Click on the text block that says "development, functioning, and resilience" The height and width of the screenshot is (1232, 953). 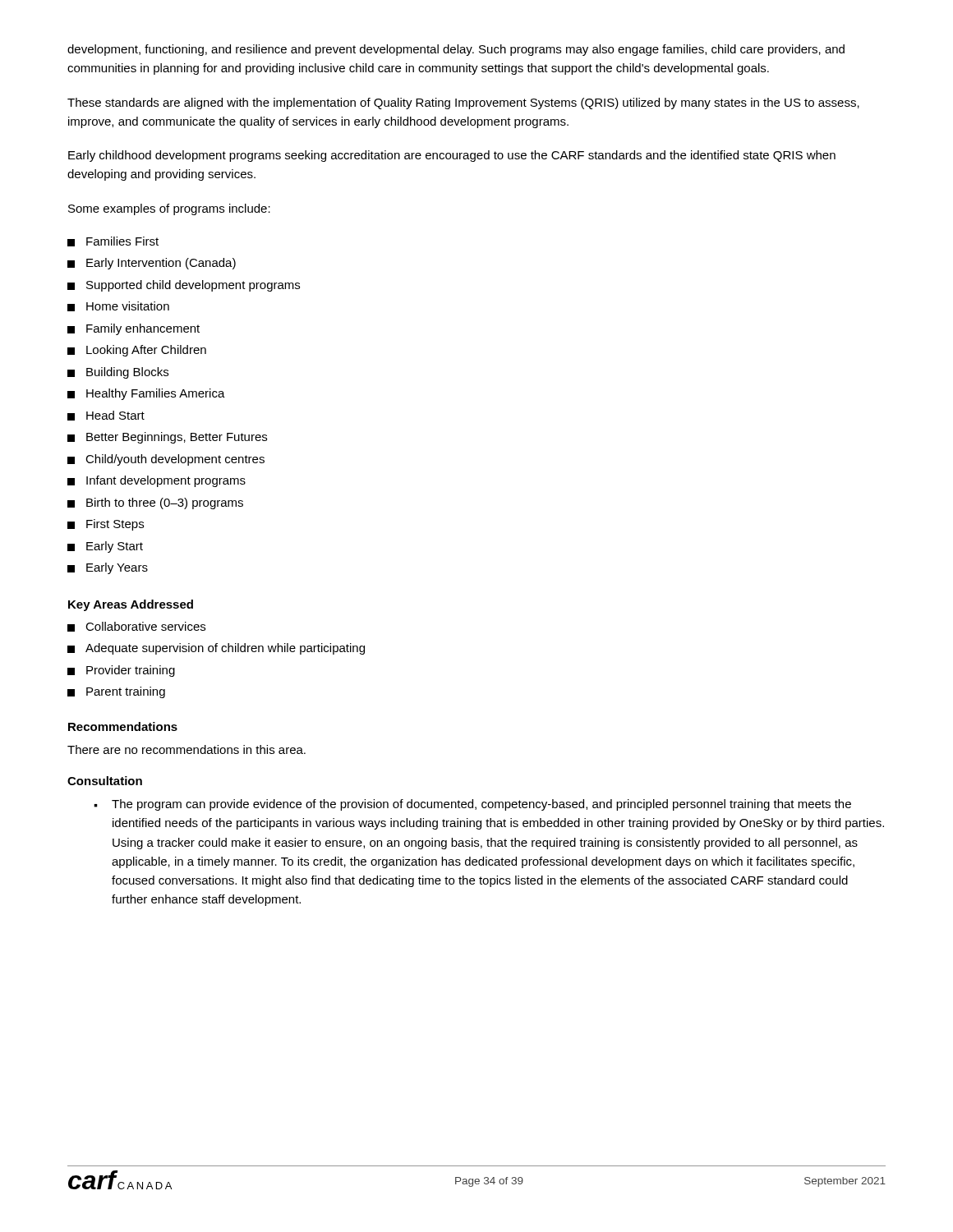click(456, 58)
